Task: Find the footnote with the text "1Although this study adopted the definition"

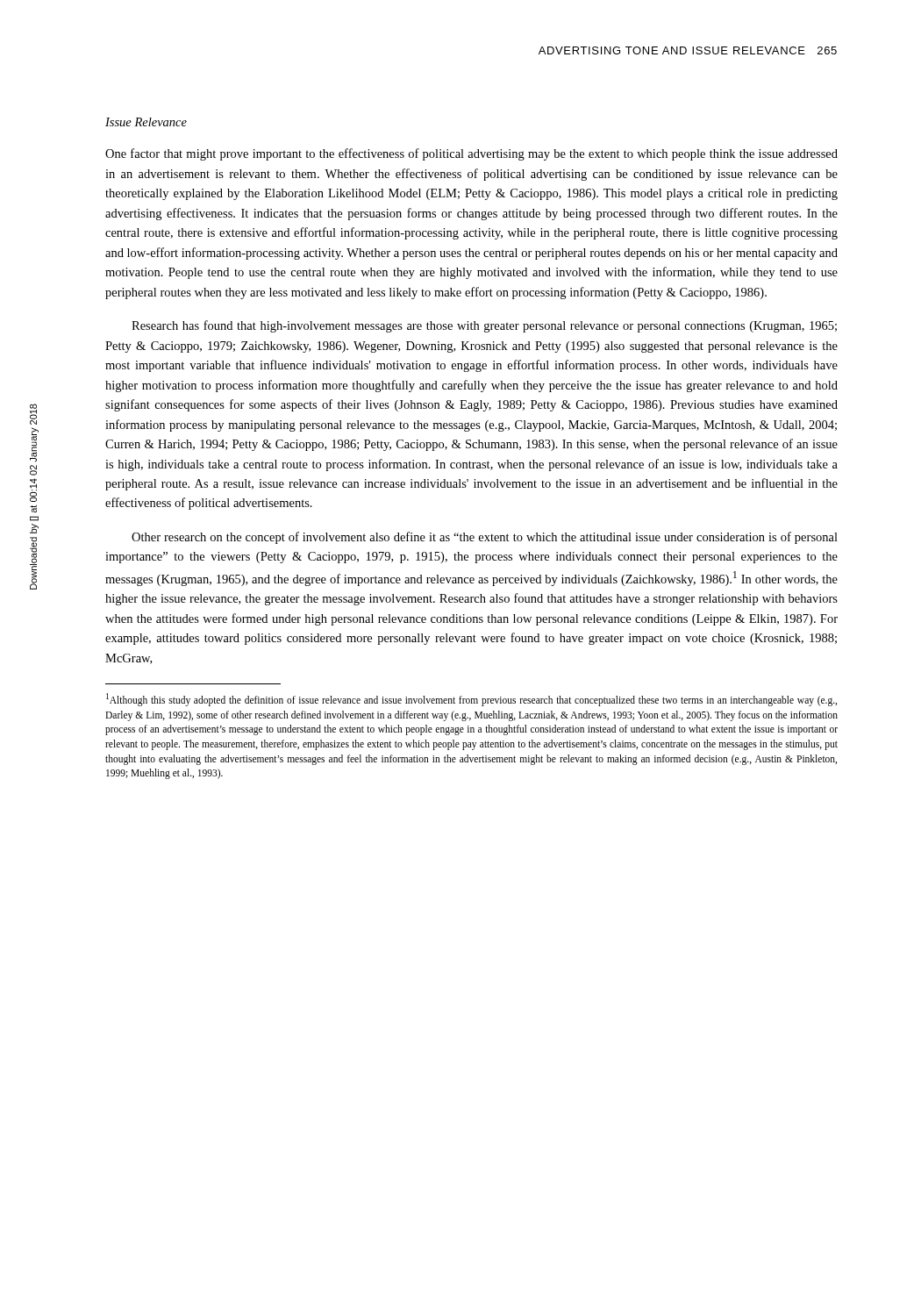Action: coord(471,735)
